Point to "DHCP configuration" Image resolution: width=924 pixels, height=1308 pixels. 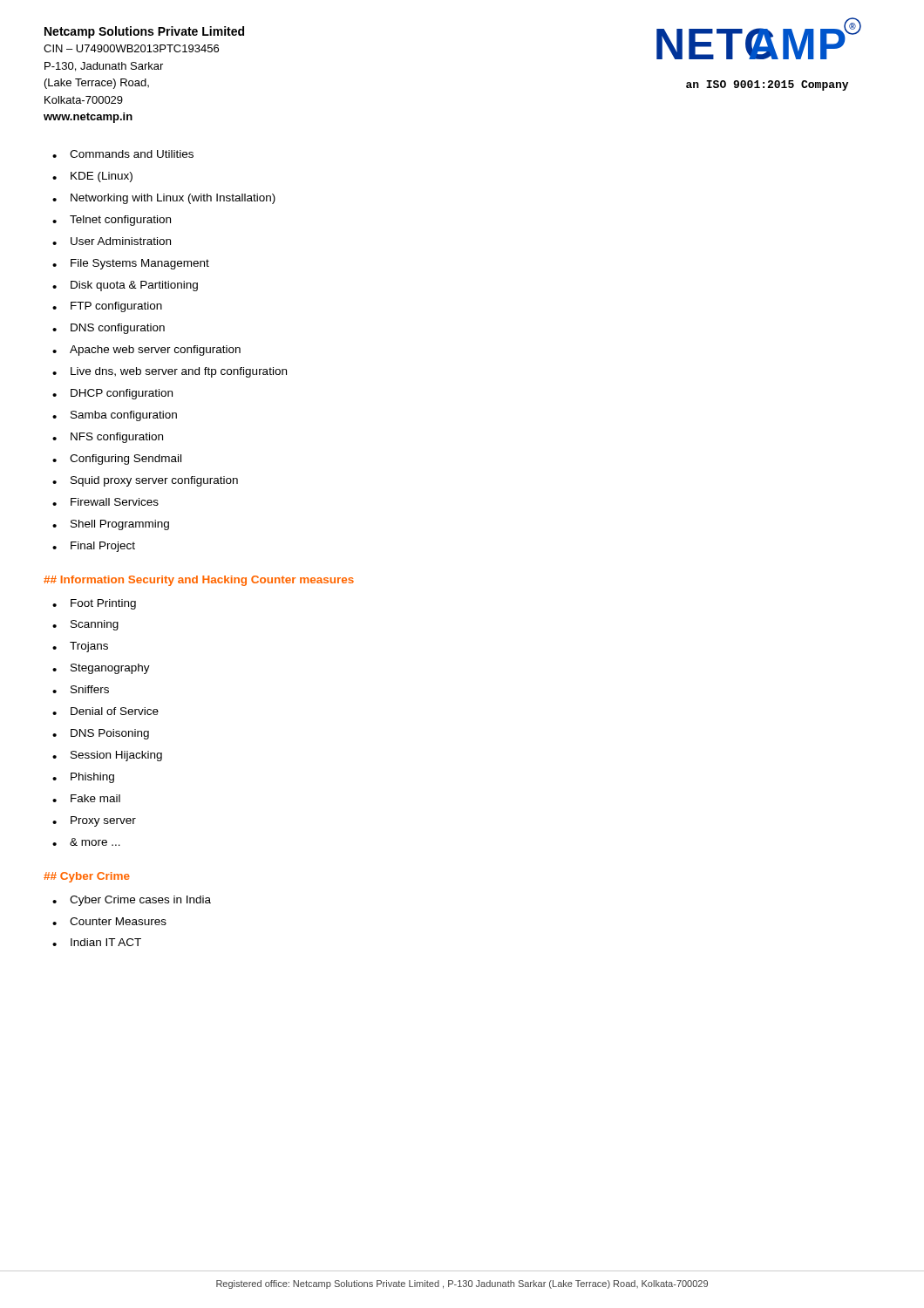112,394
